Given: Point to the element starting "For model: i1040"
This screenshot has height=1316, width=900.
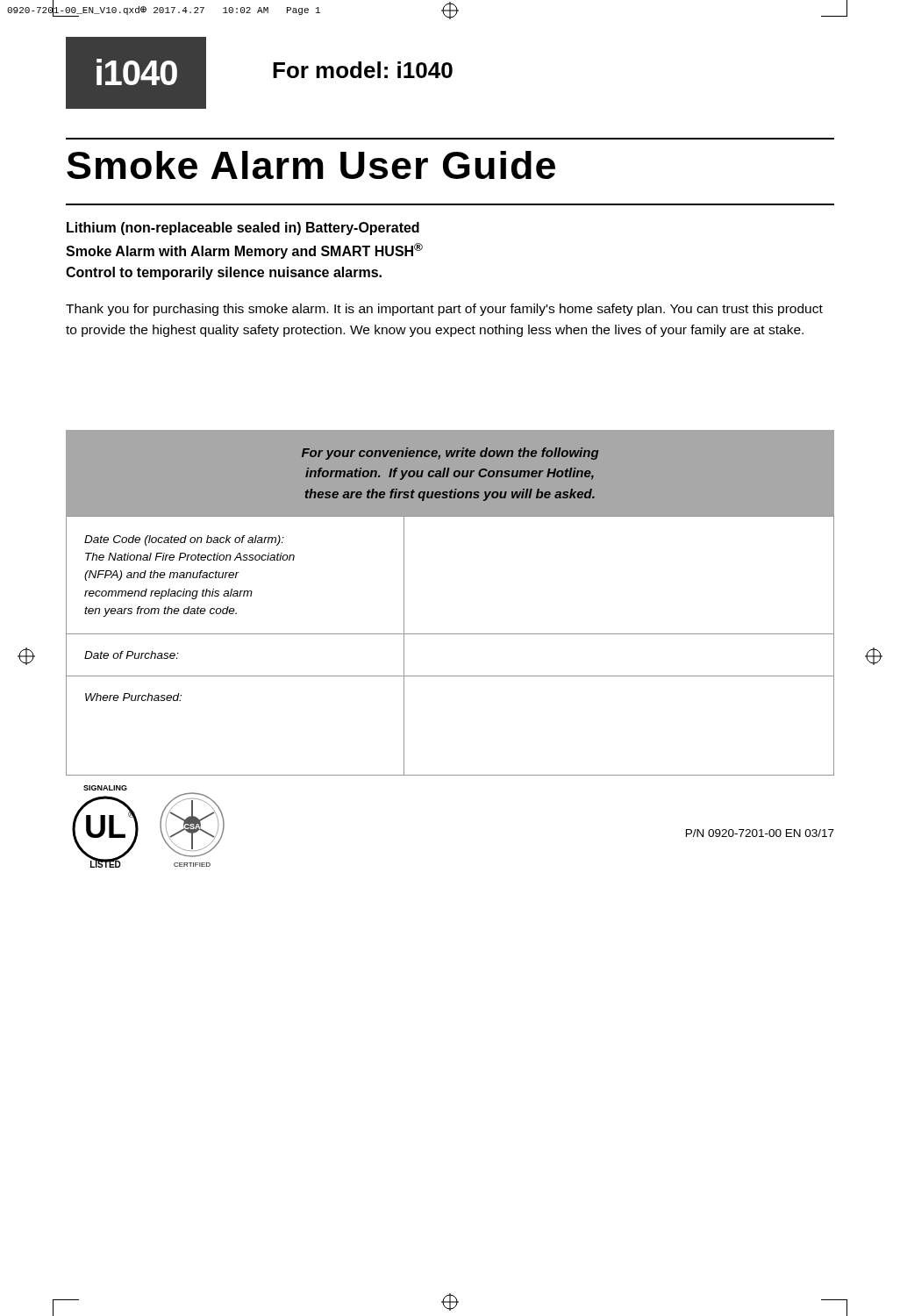Looking at the screenshot, I should click(x=363, y=70).
